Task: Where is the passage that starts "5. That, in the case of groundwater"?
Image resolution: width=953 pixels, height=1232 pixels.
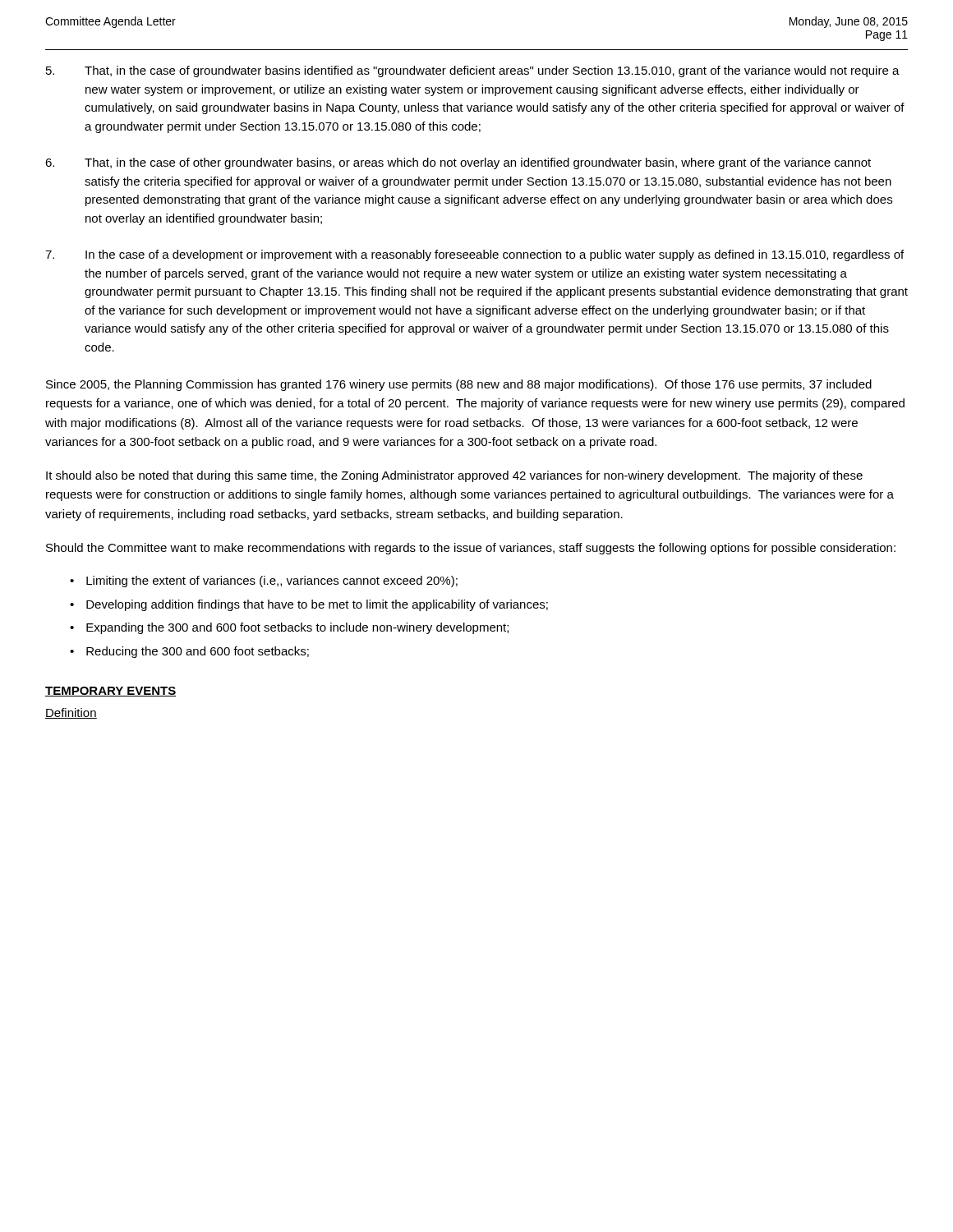Action: (x=476, y=99)
